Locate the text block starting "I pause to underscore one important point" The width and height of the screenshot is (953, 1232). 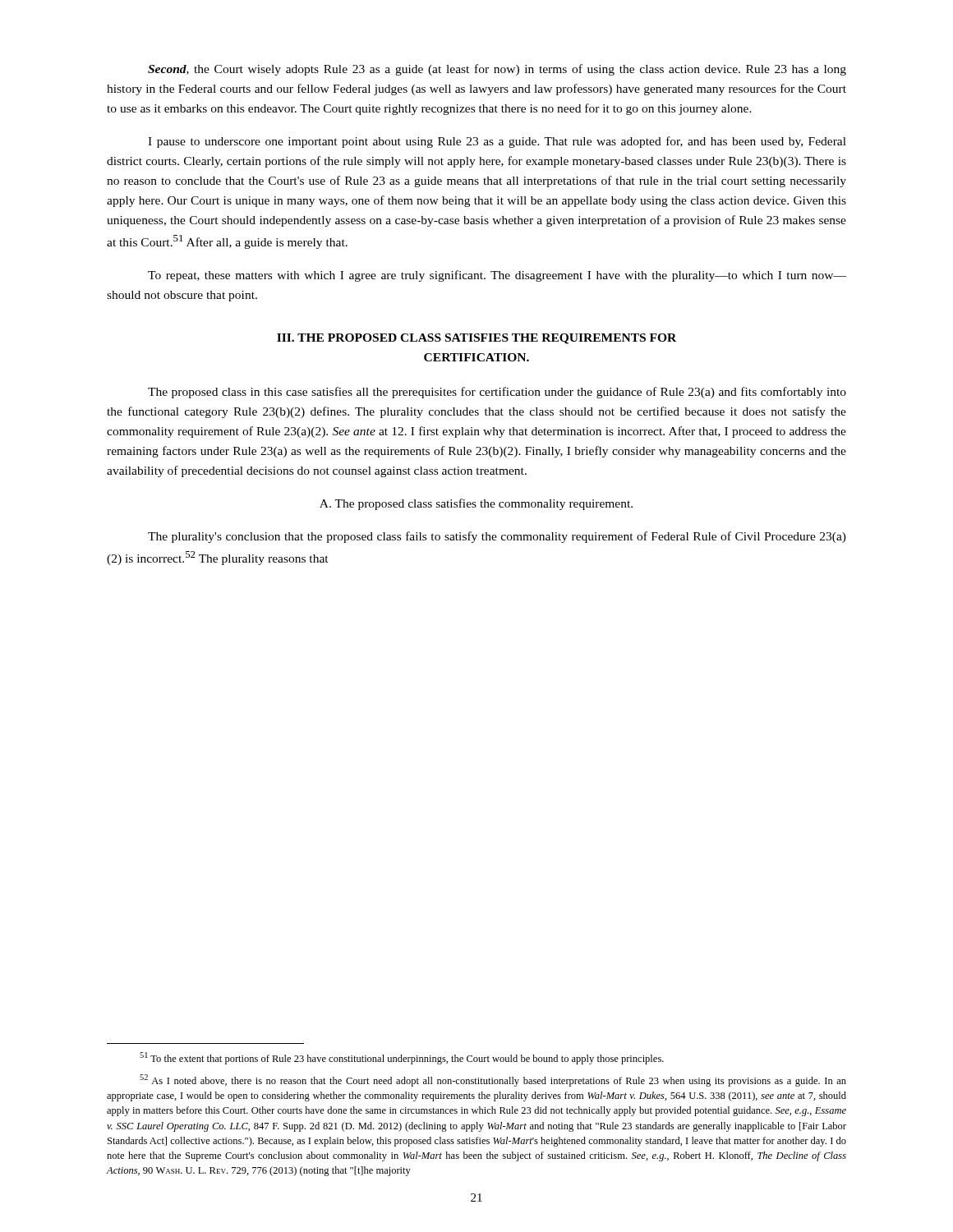[x=476, y=192]
